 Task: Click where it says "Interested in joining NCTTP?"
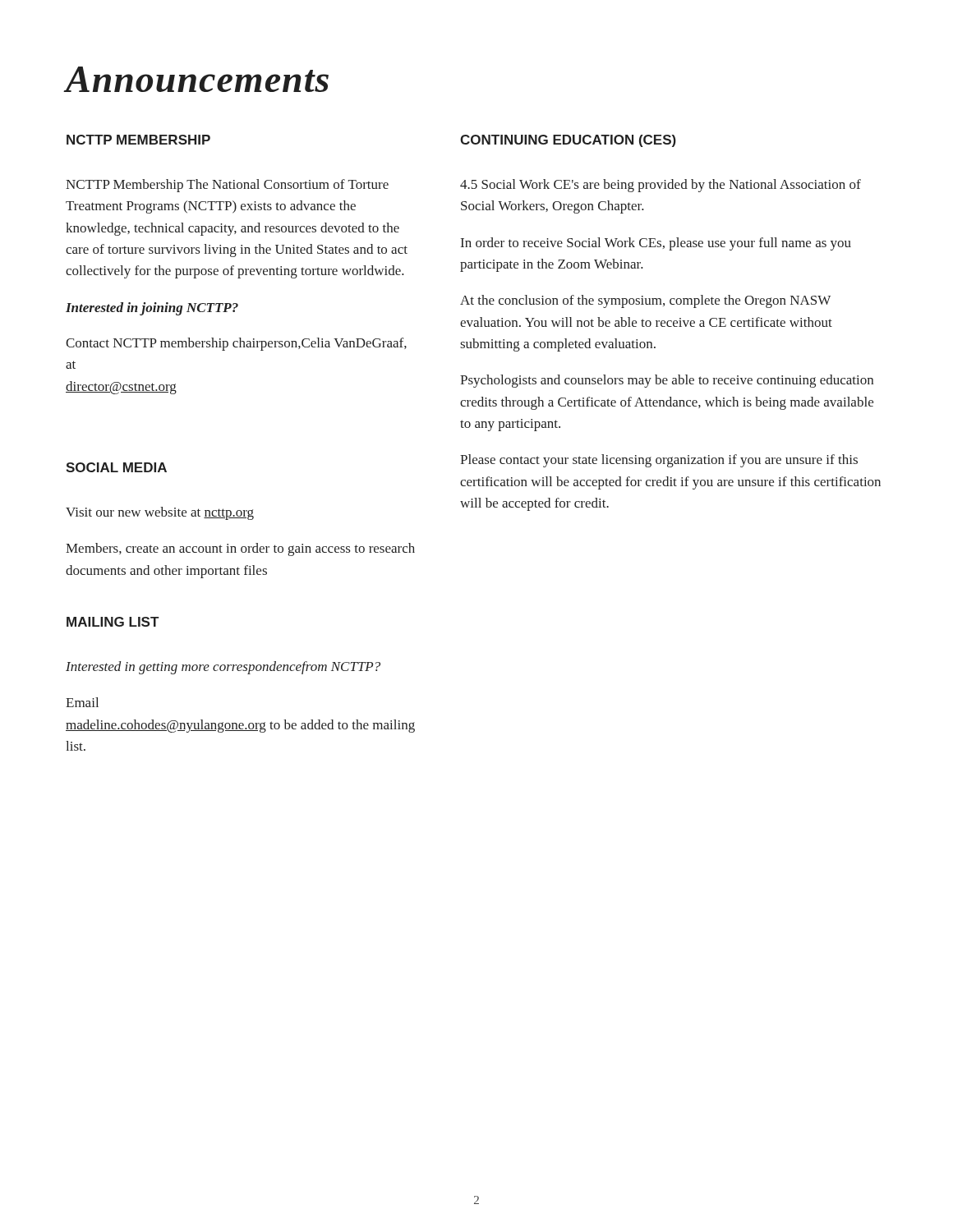coord(242,308)
